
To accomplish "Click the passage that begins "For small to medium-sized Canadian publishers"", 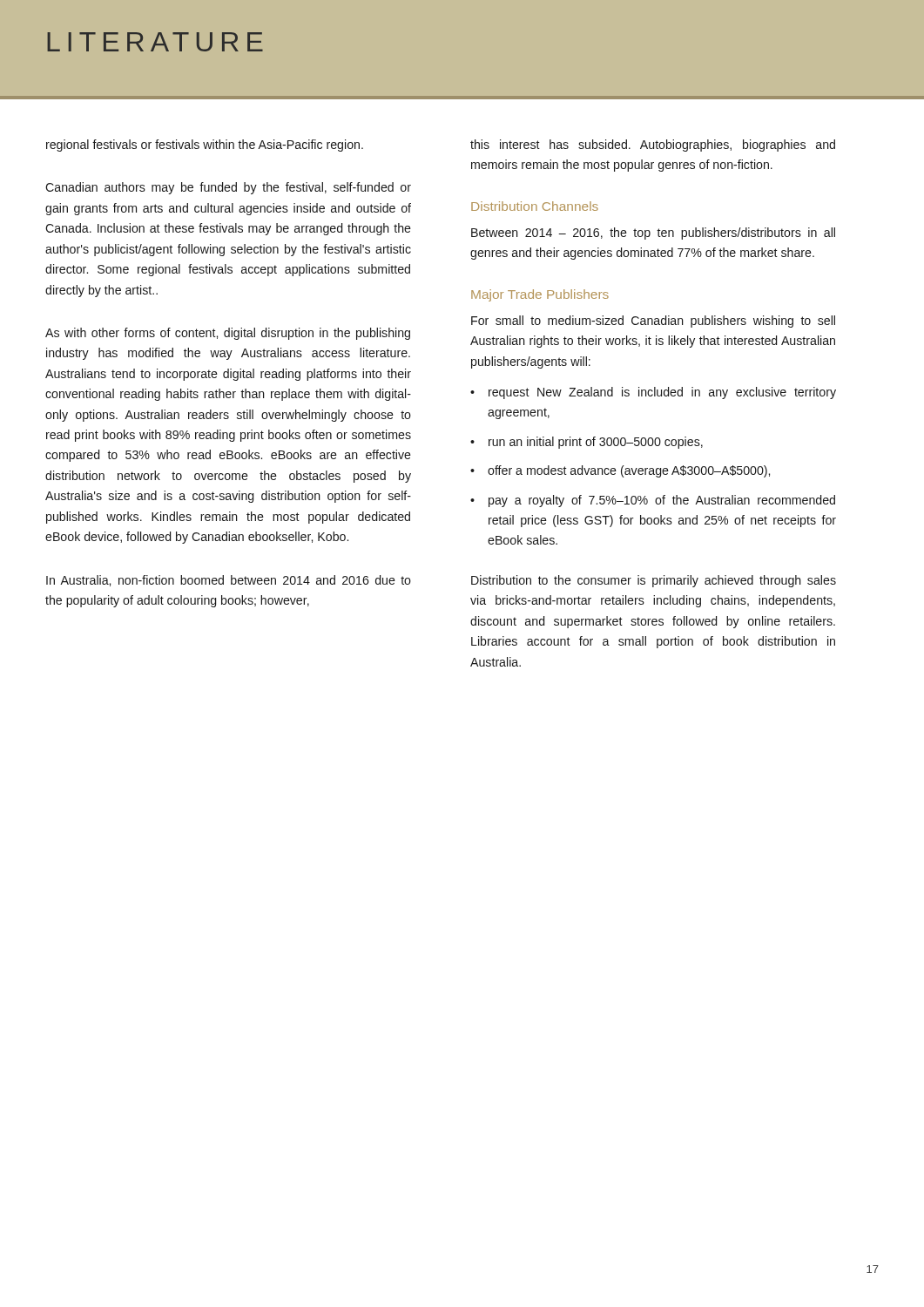I will click(653, 341).
